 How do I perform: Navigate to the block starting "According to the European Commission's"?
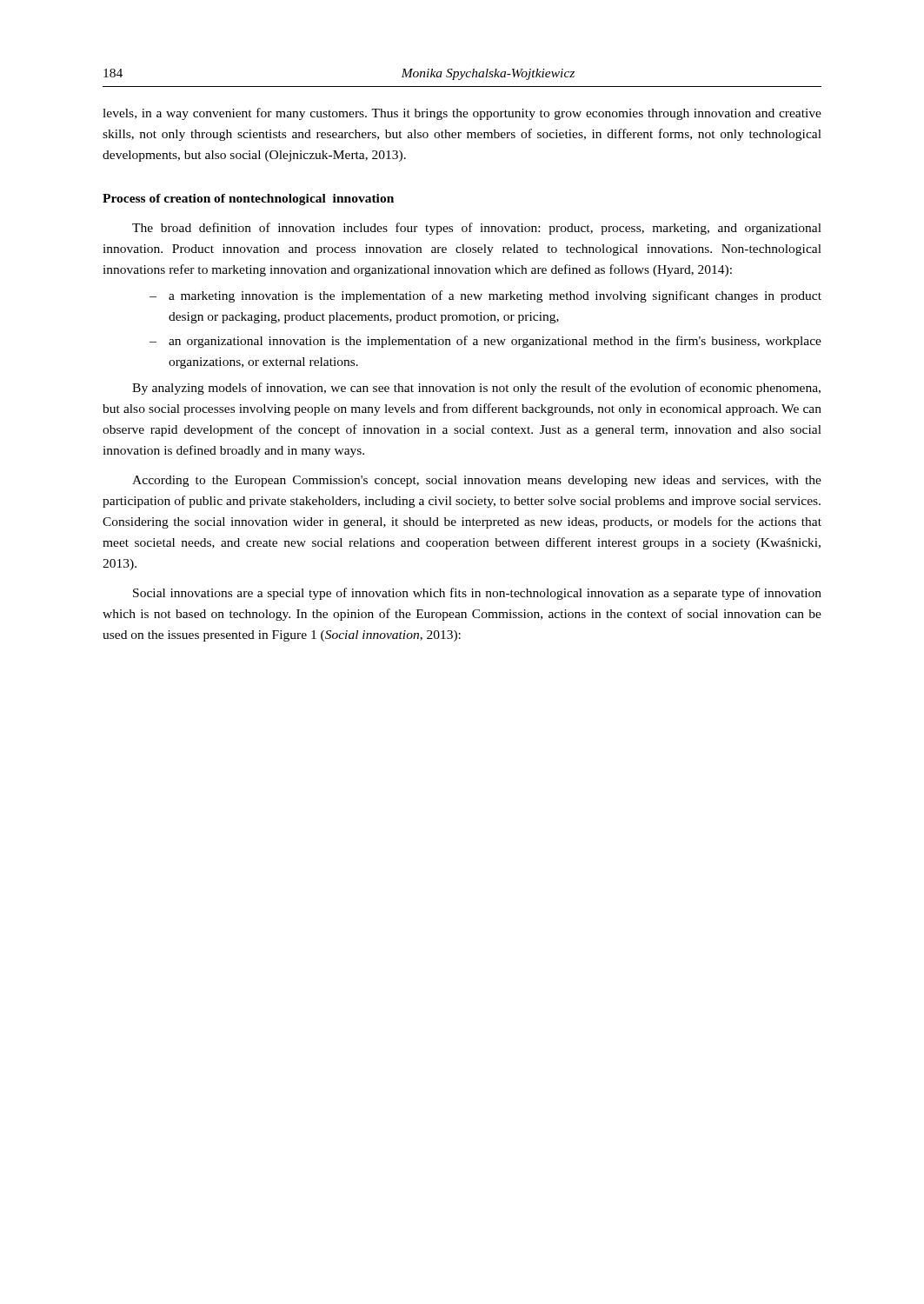tap(462, 521)
